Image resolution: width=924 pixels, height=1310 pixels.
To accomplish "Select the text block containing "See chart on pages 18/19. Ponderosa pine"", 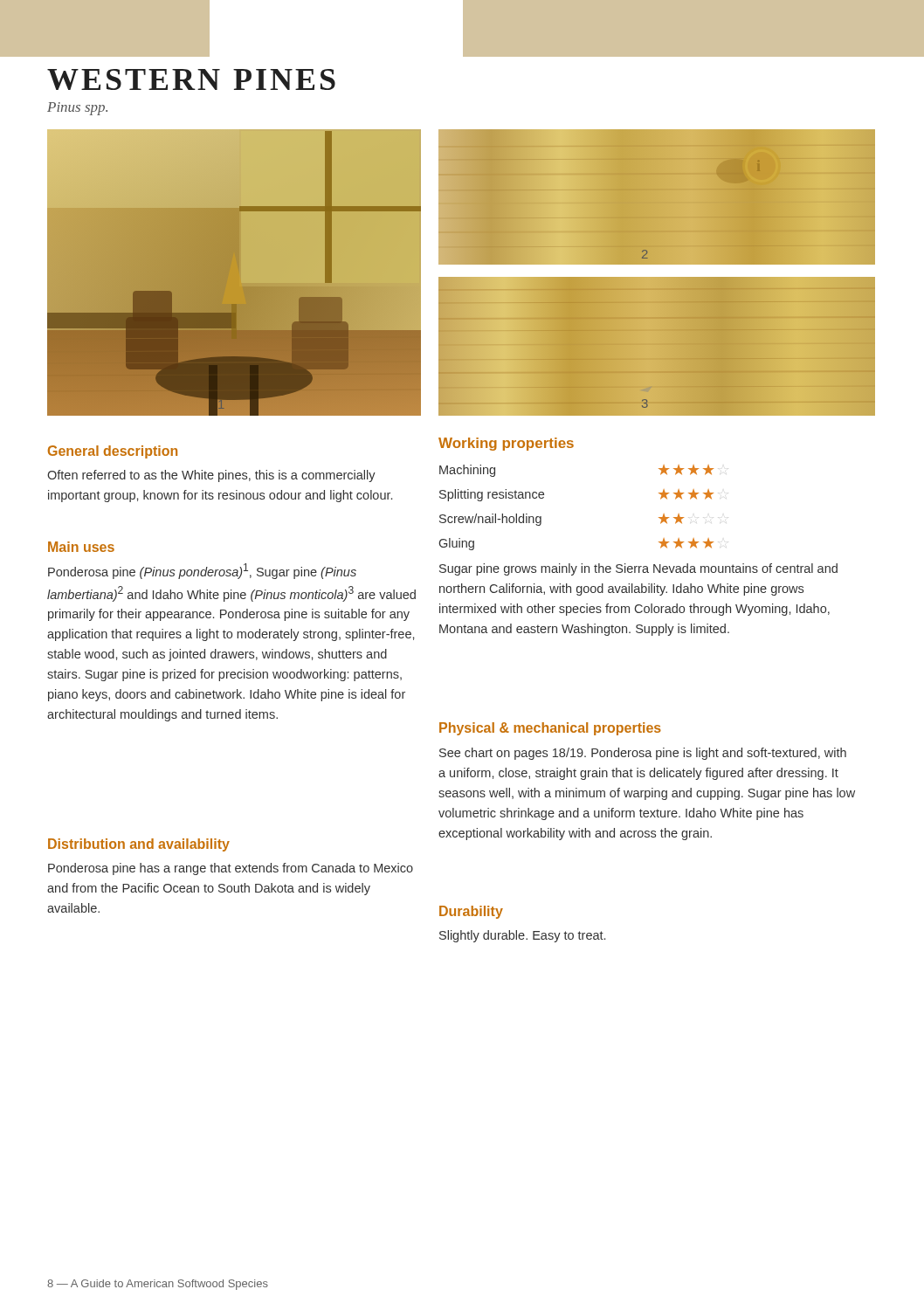I will pyautogui.click(x=647, y=793).
